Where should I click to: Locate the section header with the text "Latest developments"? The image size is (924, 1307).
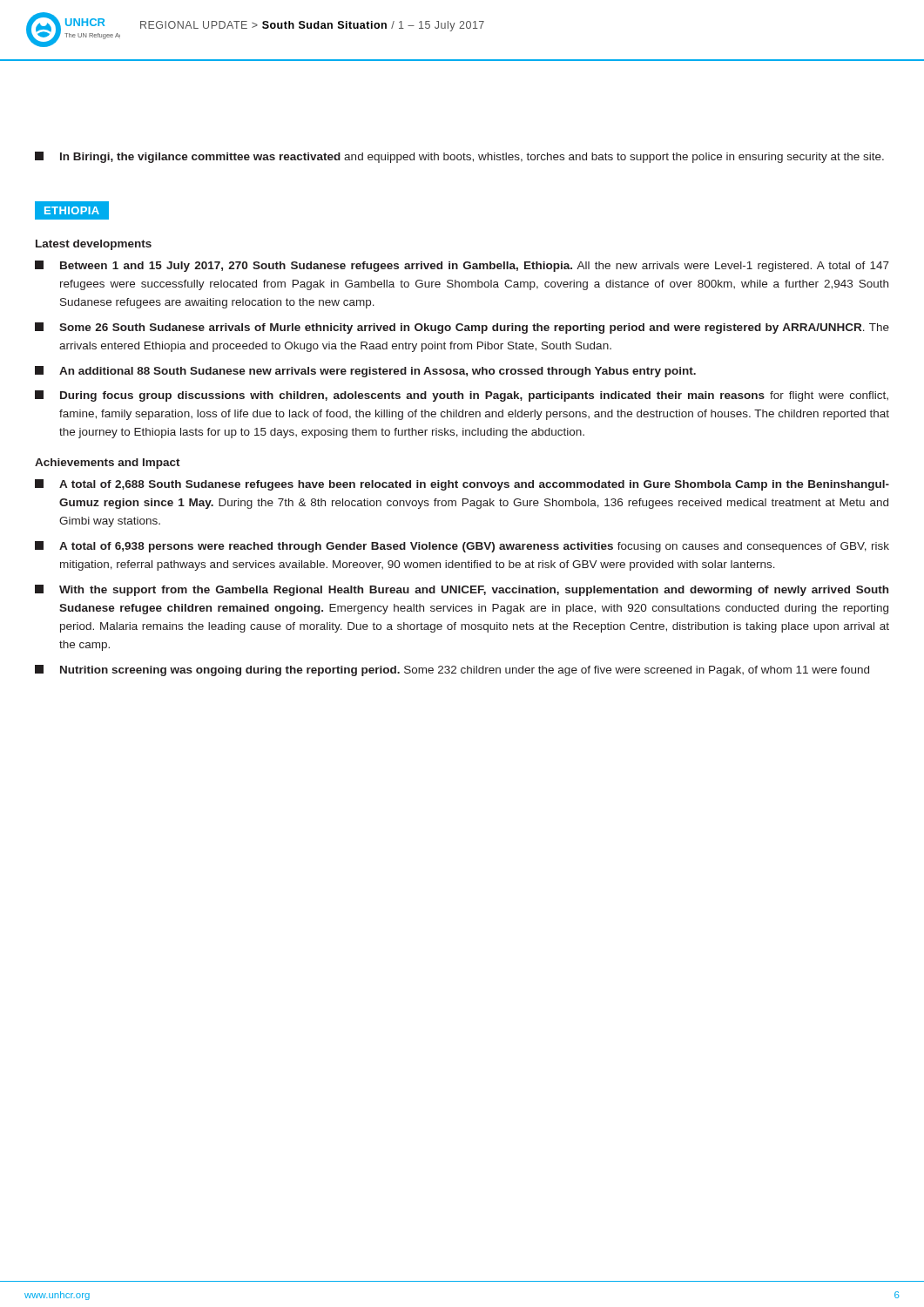(x=93, y=243)
